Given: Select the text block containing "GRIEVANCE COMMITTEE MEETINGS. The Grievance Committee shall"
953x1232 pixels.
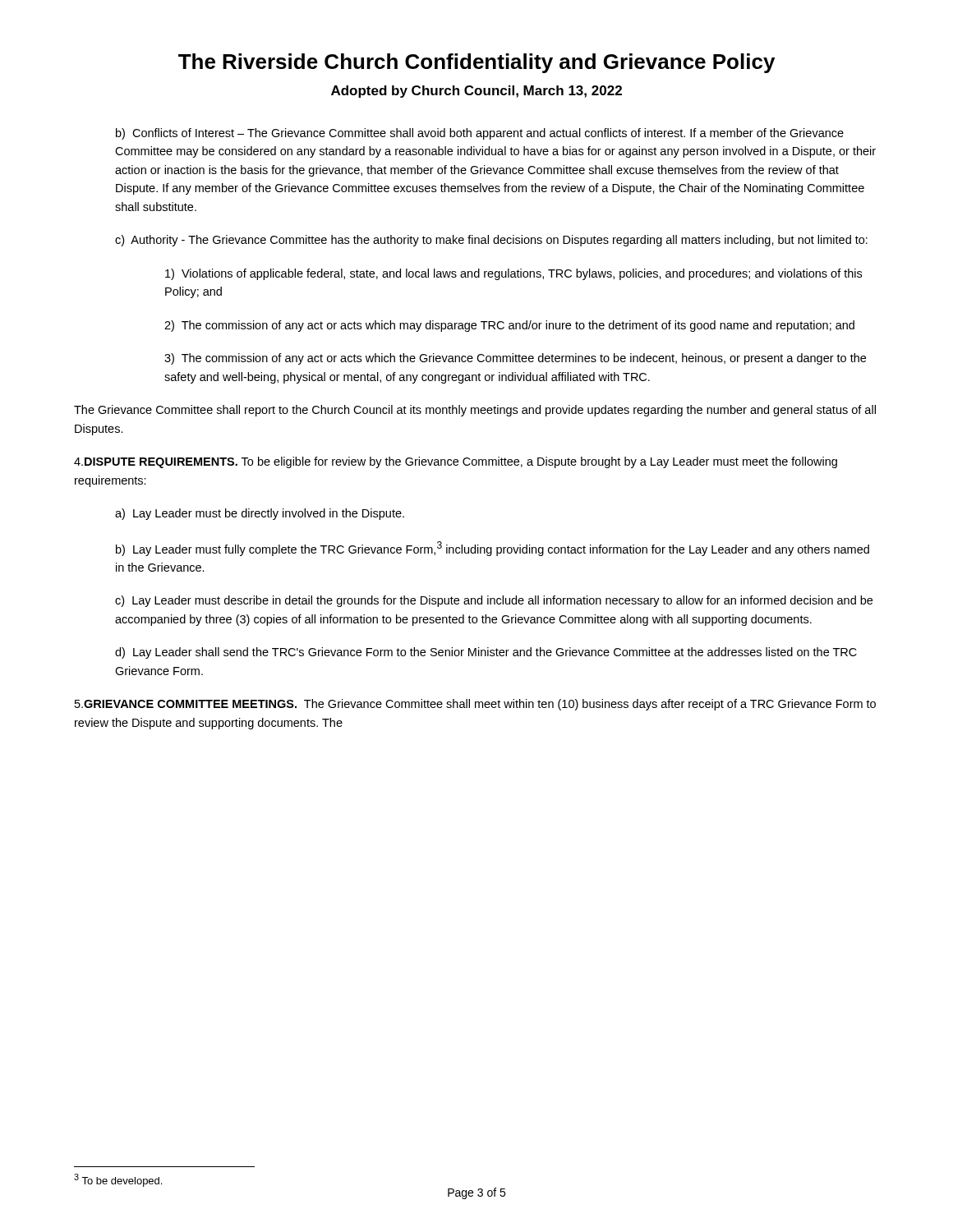Looking at the screenshot, I should (475, 713).
